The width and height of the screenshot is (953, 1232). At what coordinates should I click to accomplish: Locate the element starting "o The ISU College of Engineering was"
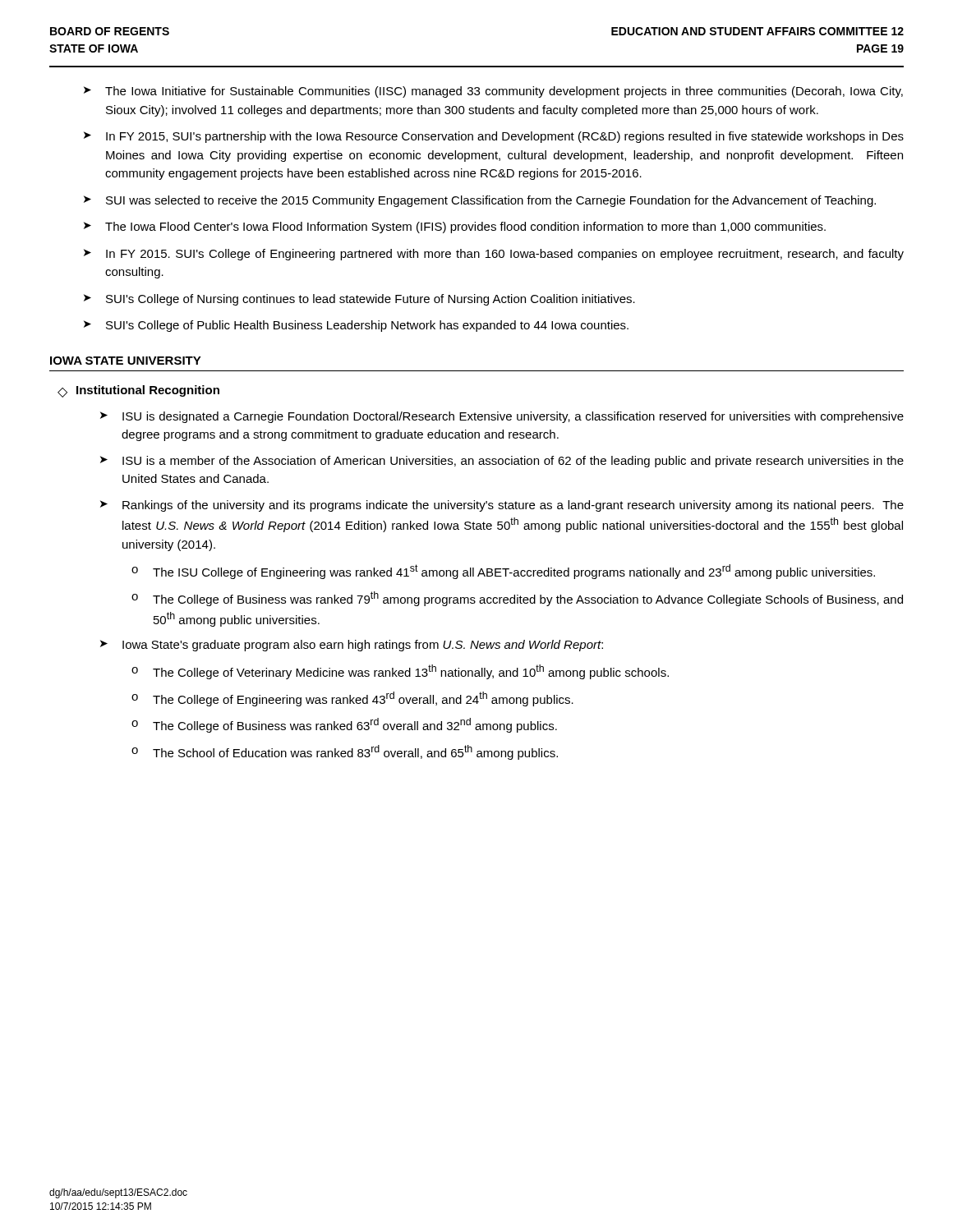pos(518,571)
